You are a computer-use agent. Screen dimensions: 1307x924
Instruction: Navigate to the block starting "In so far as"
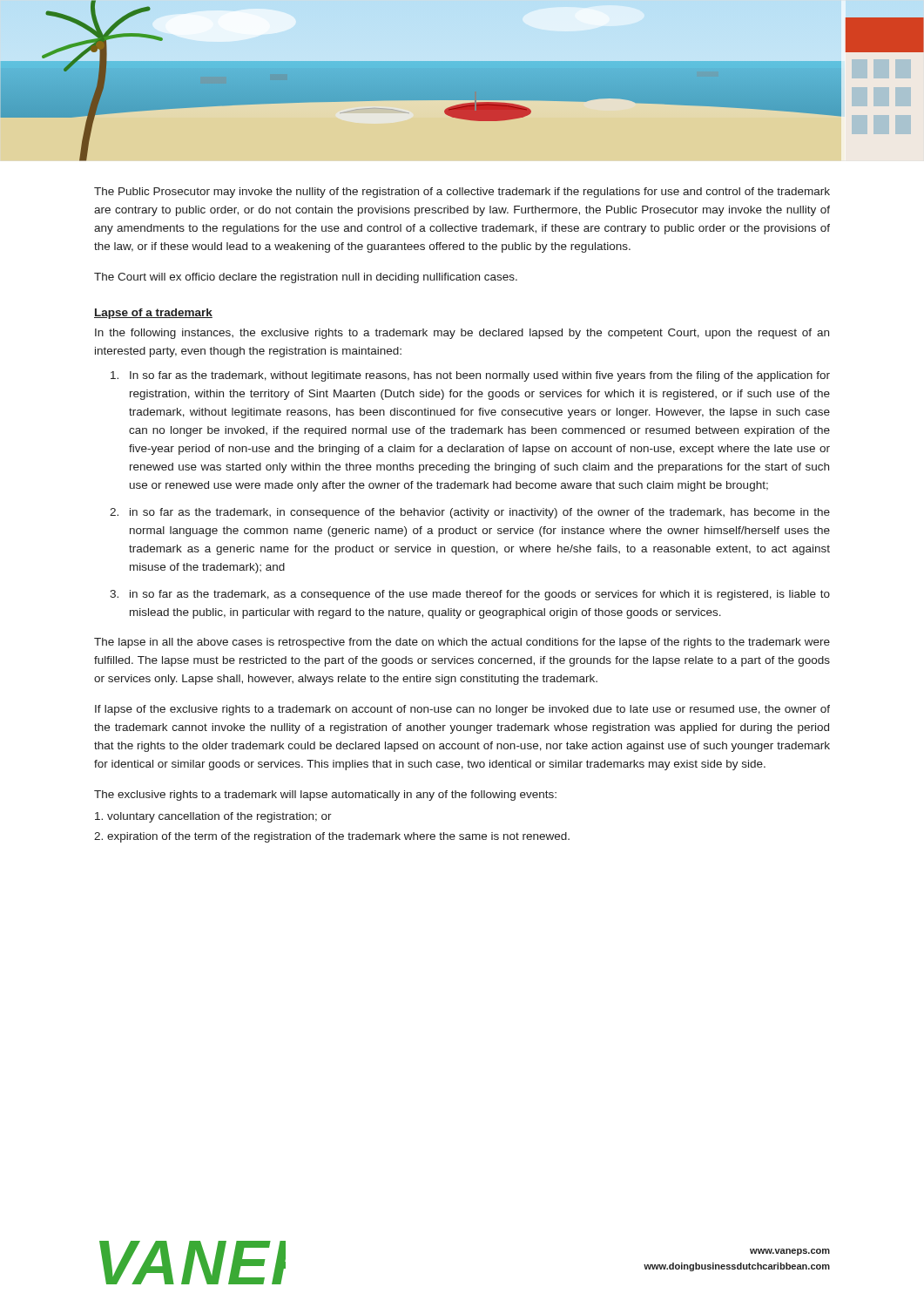[470, 431]
